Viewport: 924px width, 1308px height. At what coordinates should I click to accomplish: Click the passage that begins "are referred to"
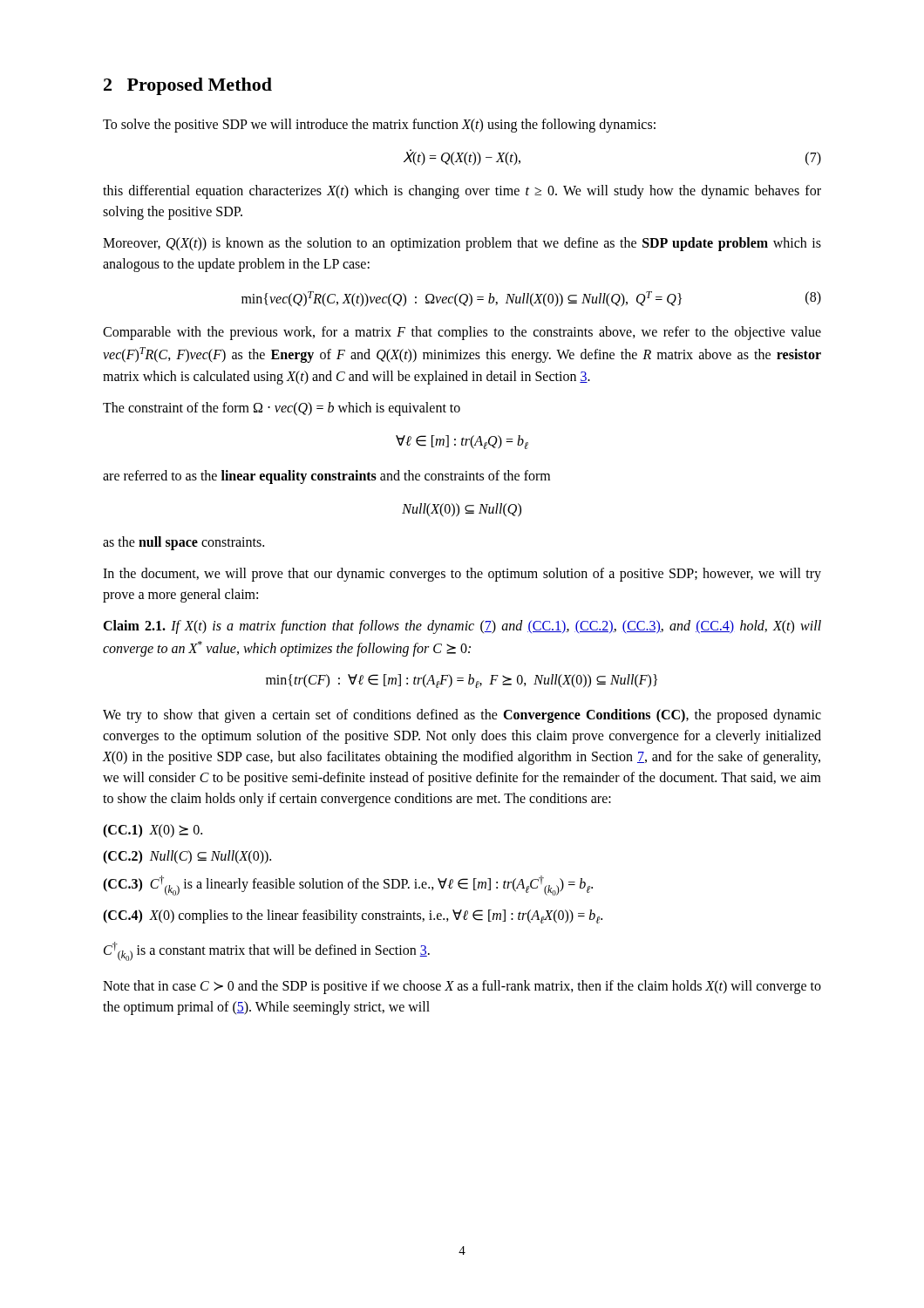462,476
